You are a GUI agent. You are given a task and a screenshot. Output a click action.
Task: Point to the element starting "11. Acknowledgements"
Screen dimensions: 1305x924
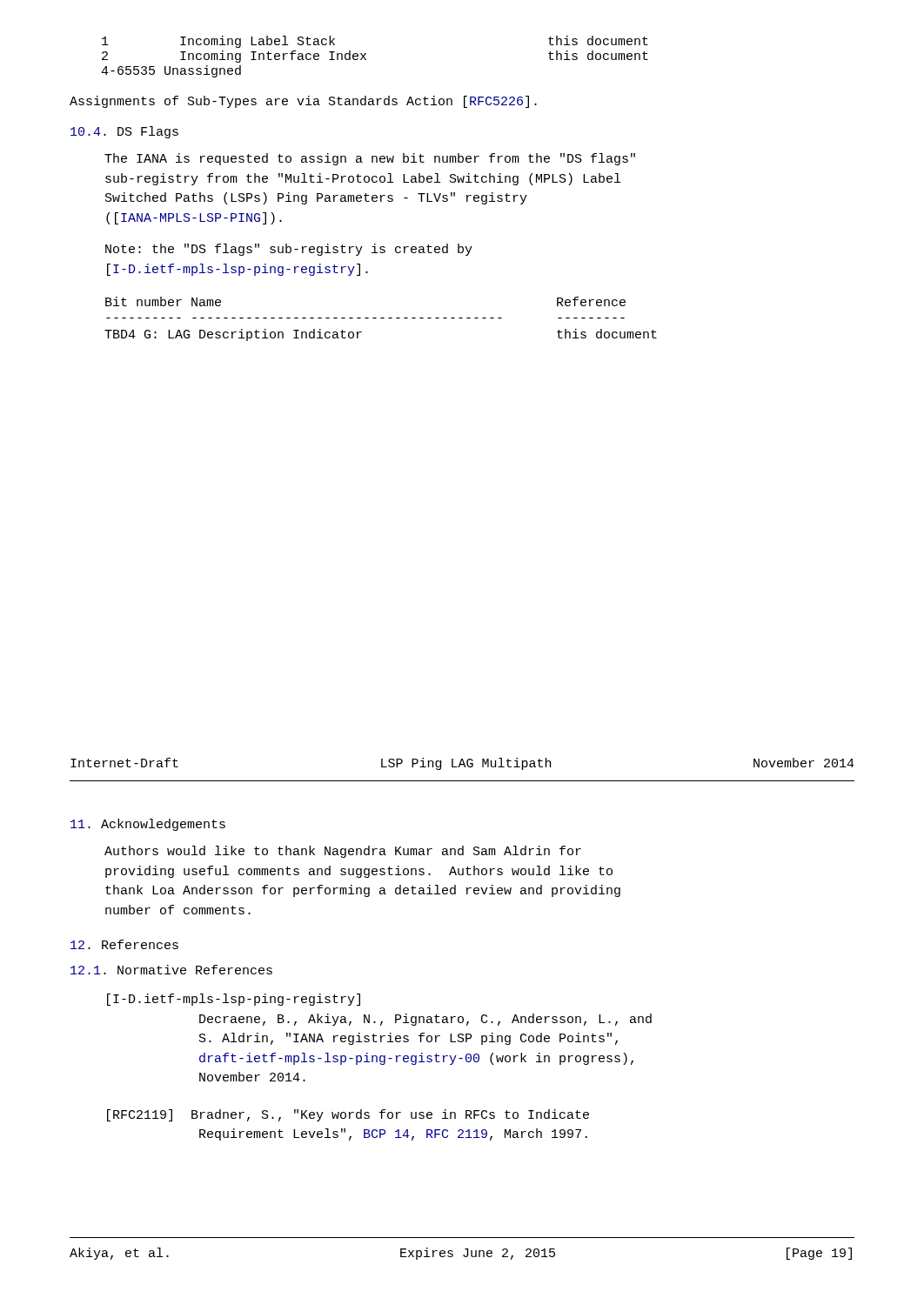click(148, 825)
